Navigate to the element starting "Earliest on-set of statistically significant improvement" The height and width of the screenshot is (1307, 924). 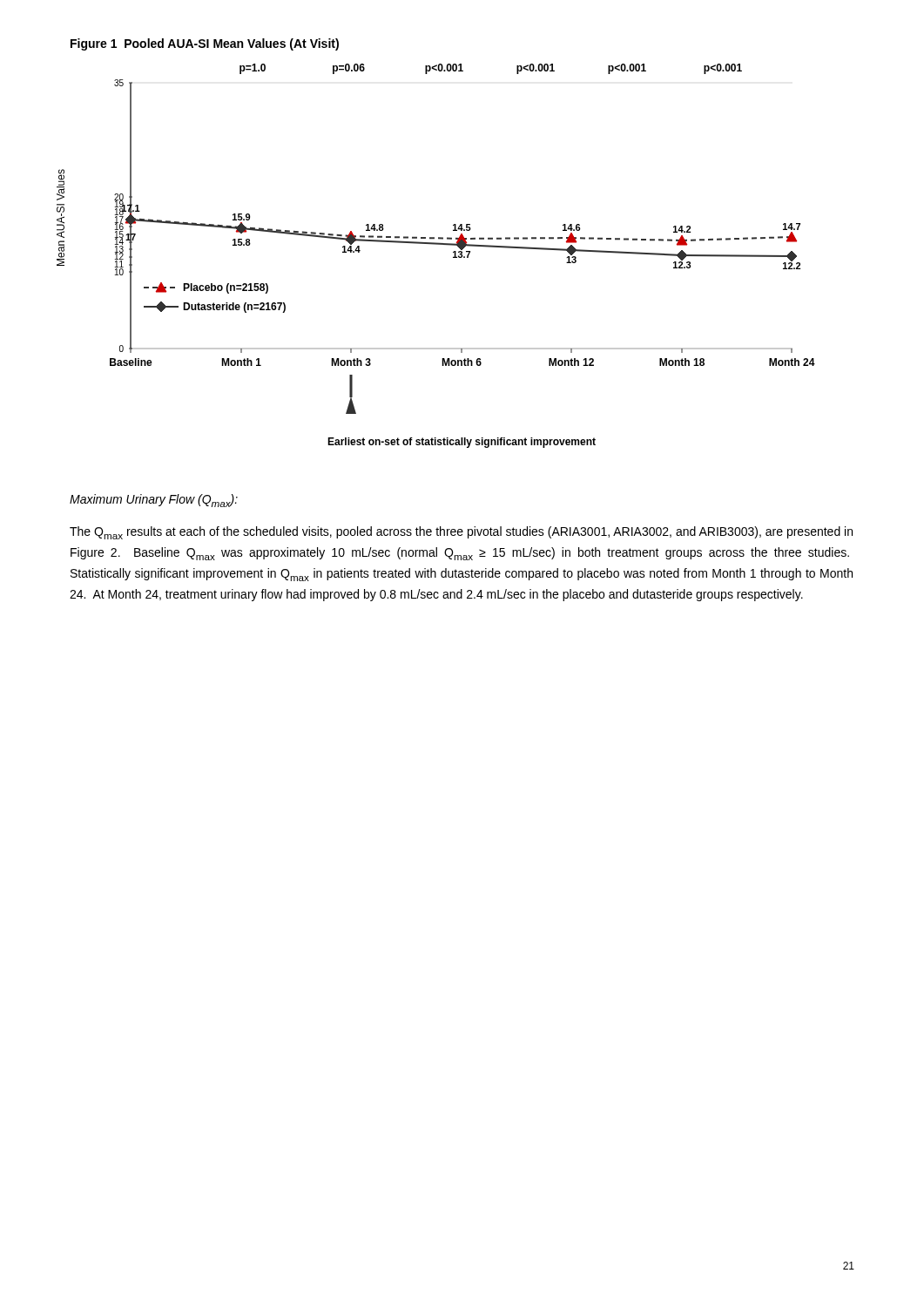pos(462,442)
